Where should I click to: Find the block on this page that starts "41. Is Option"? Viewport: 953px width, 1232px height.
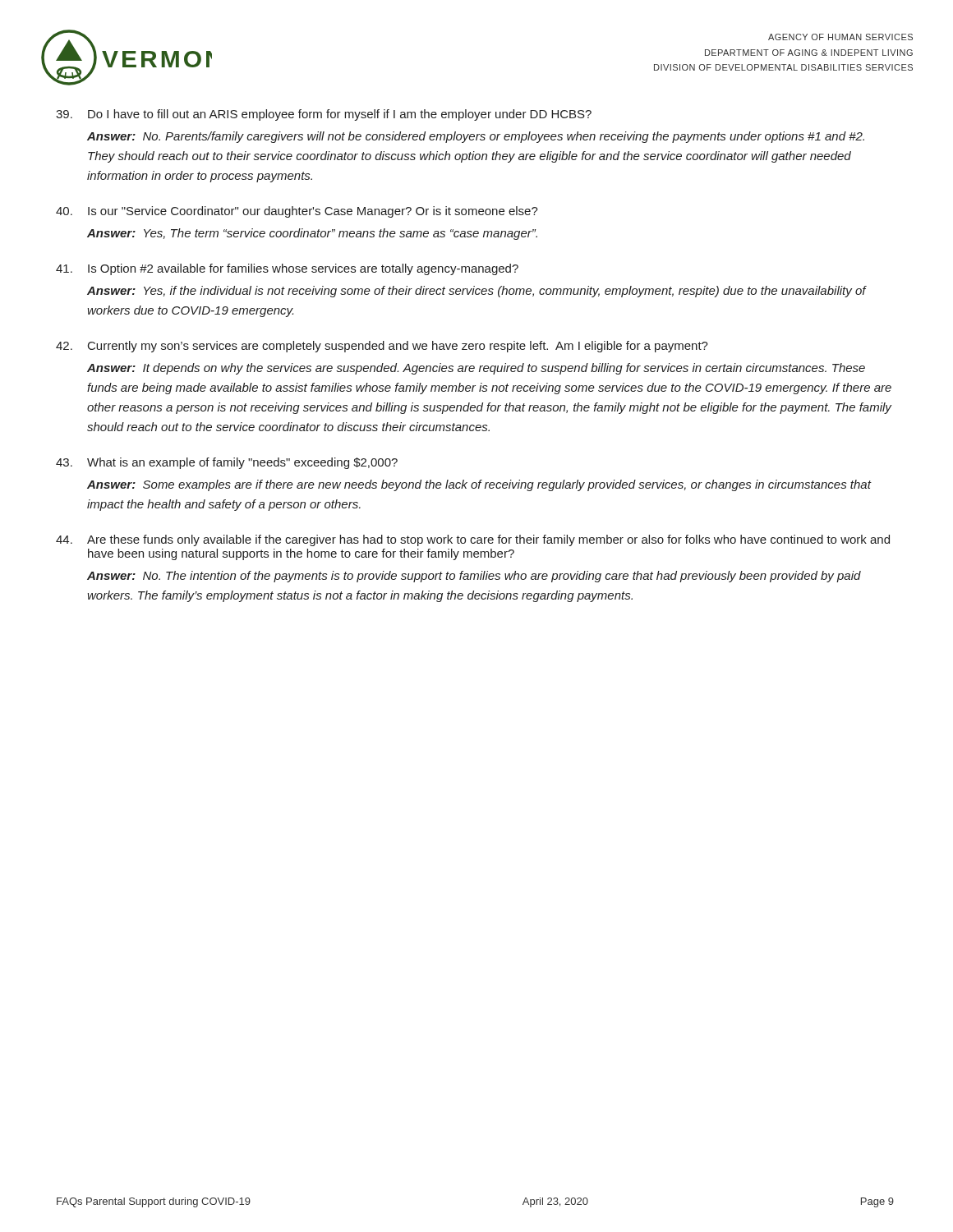click(x=475, y=291)
